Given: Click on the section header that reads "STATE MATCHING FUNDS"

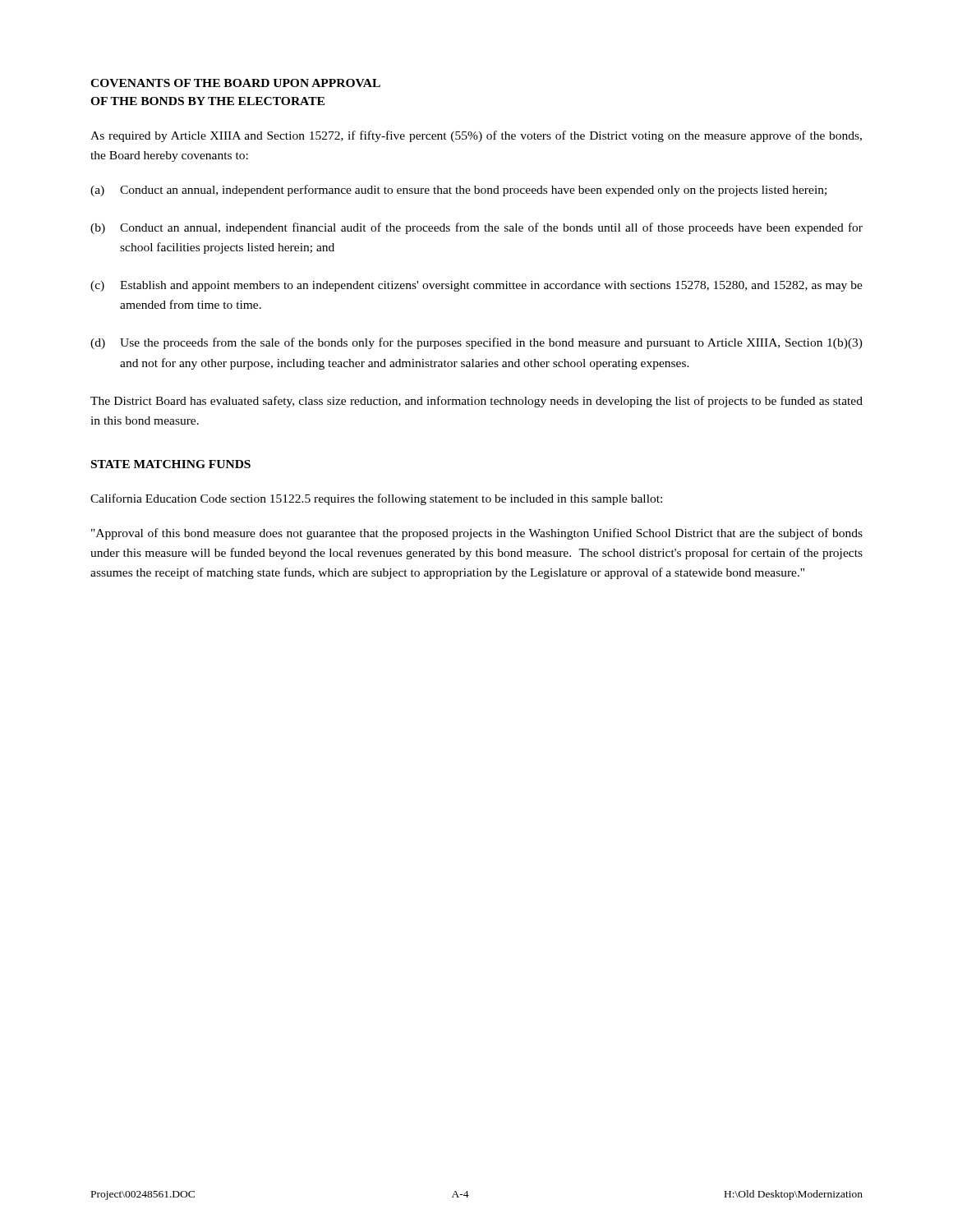Looking at the screenshot, I should click(171, 463).
